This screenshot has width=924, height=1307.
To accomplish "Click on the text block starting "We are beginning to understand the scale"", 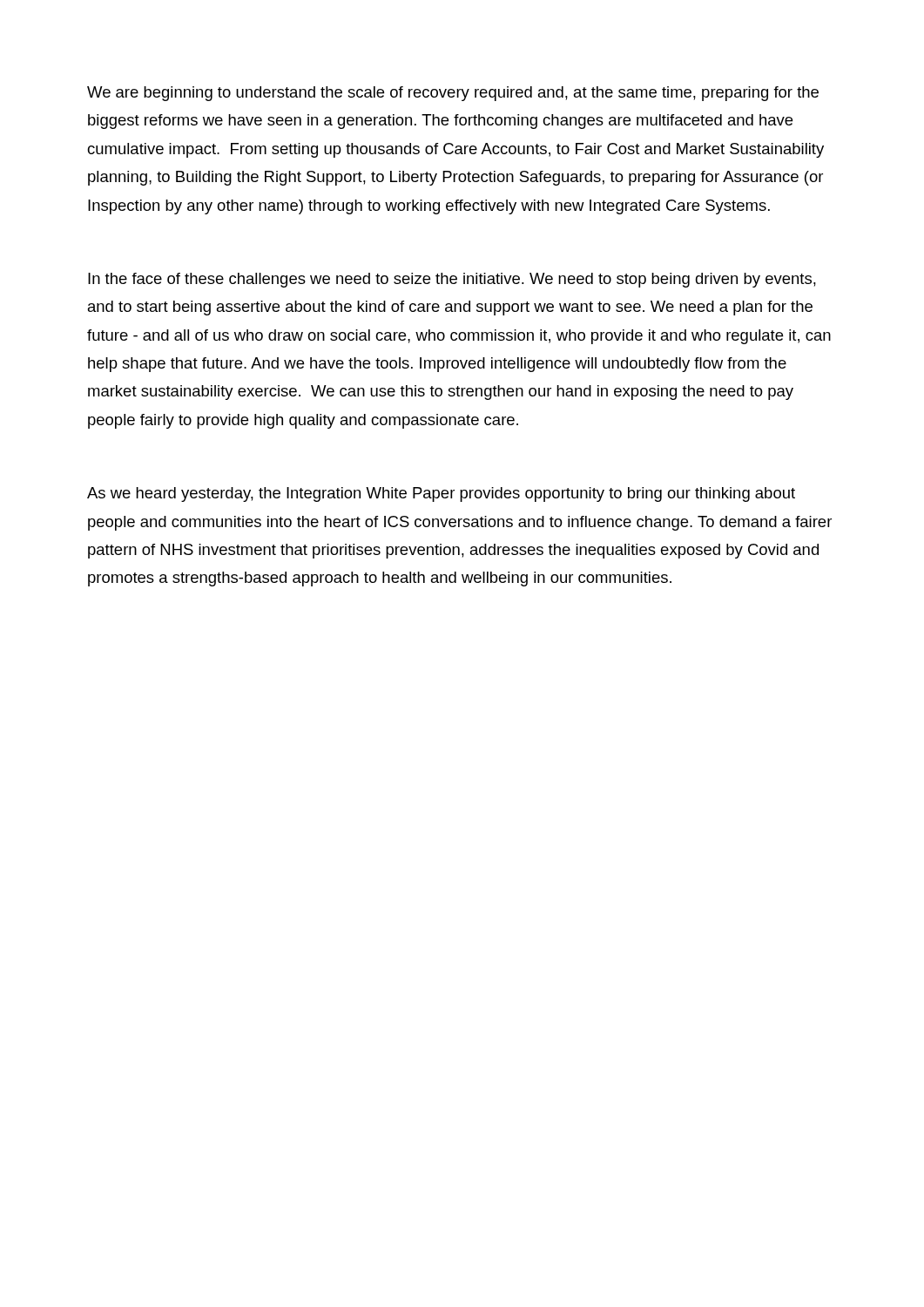I will click(456, 148).
